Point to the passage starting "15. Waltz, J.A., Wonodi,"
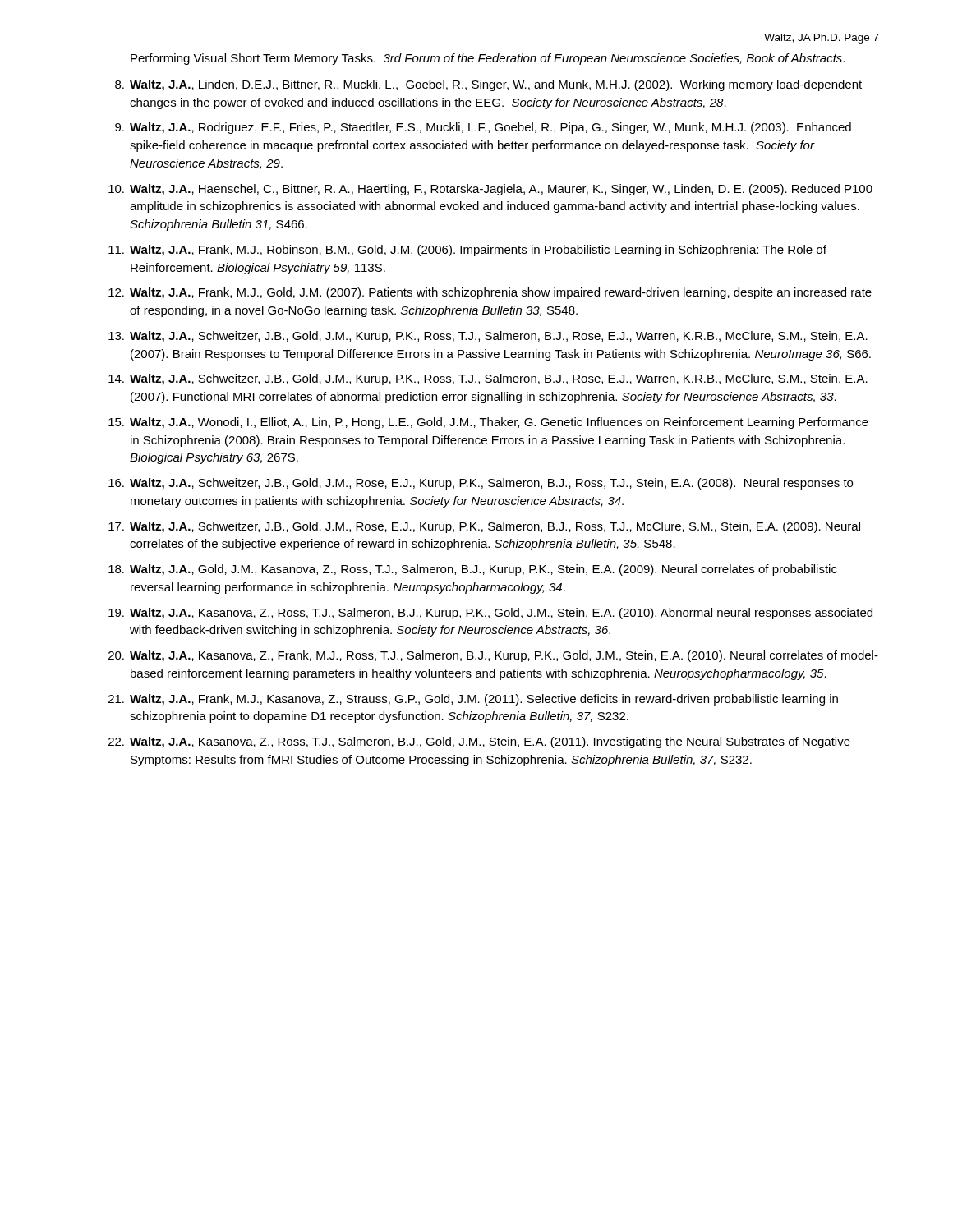Image resolution: width=953 pixels, height=1232 pixels. click(x=485, y=440)
